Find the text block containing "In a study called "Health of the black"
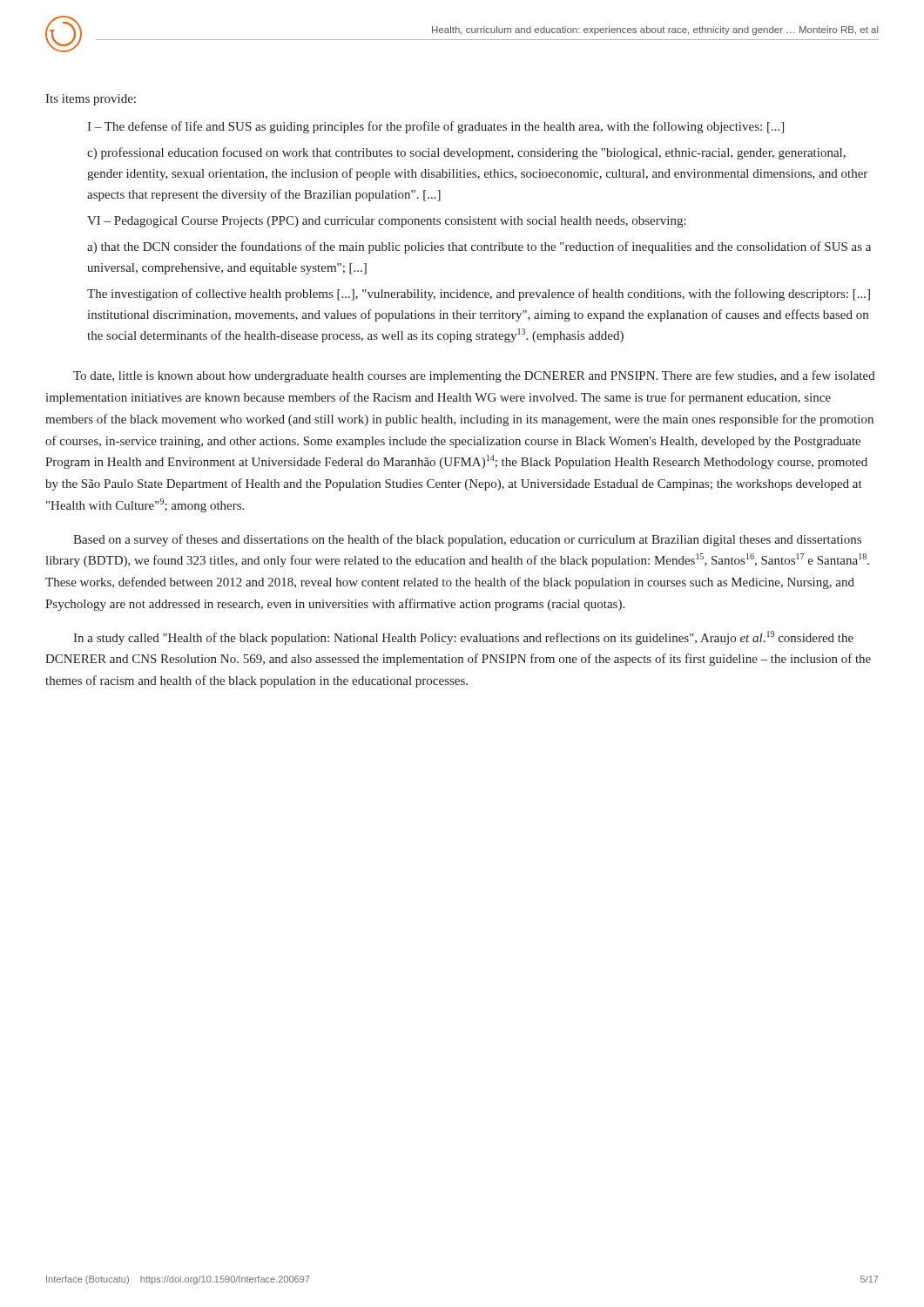This screenshot has width=924, height=1307. pyautogui.click(x=458, y=658)
